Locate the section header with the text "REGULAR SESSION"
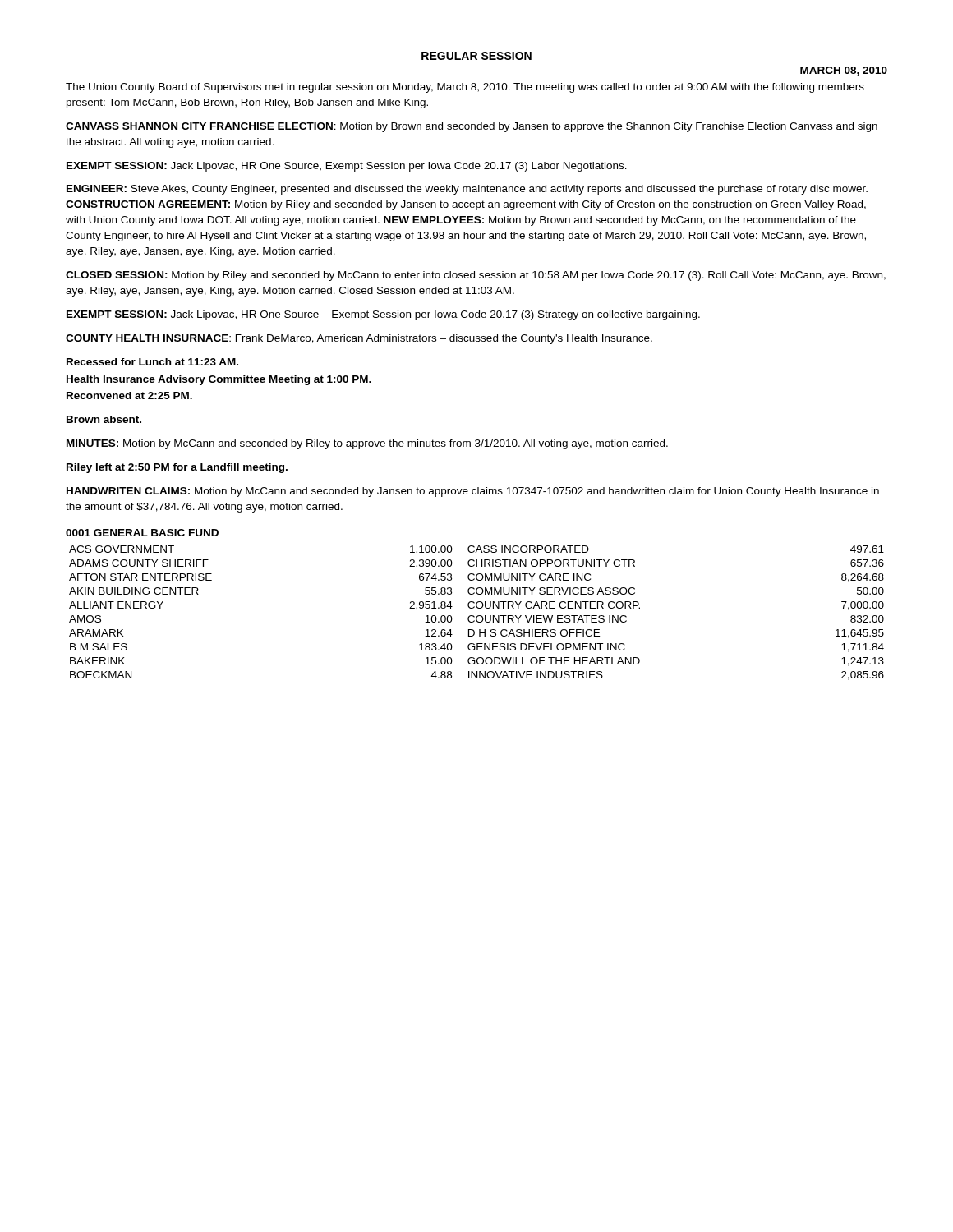Image resolution: width=953 pixels, height=1232 pixels. (476, 56)
